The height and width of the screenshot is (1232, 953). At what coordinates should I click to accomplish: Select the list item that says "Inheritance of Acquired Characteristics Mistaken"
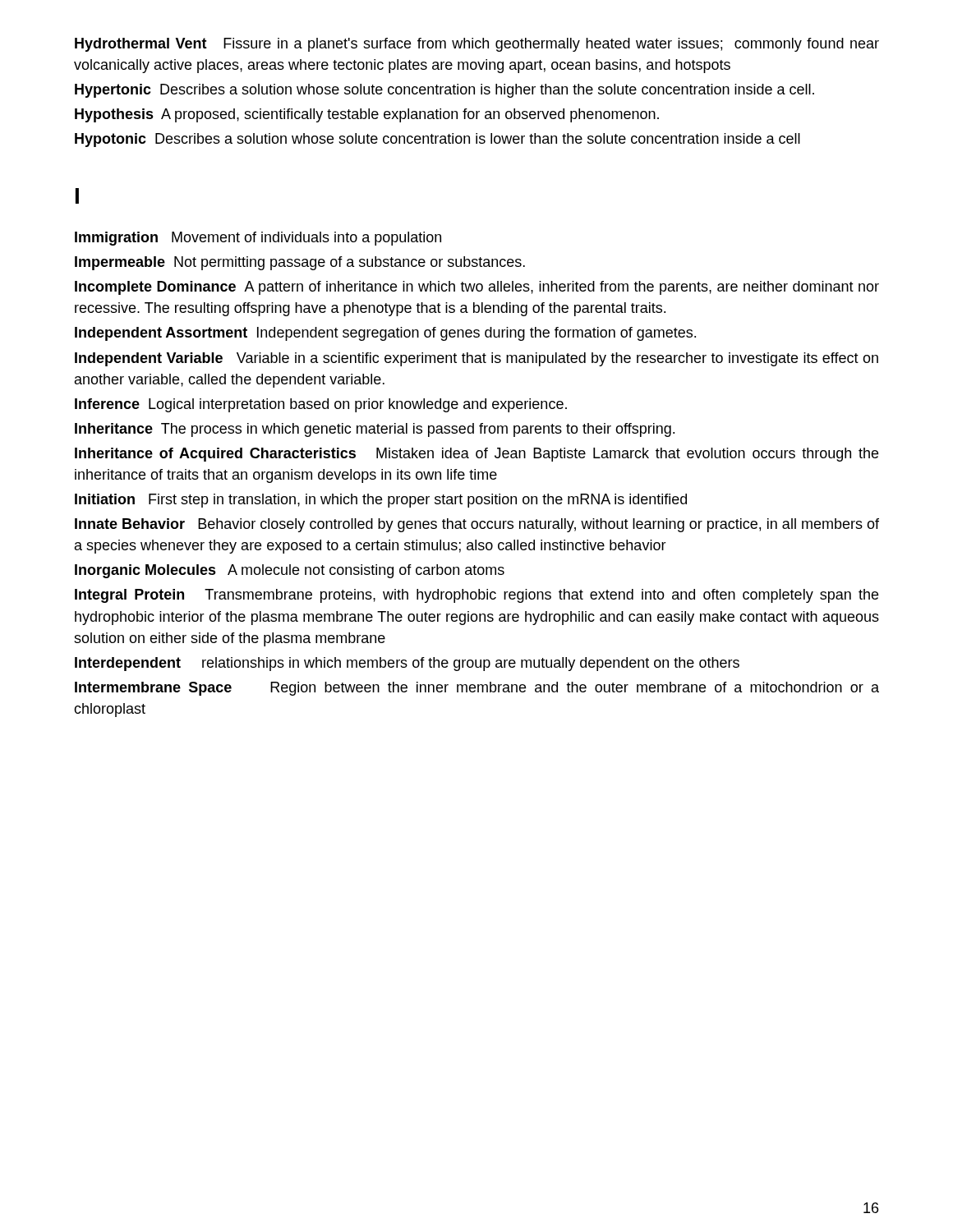pyautogui.click(x=476, y=464)
